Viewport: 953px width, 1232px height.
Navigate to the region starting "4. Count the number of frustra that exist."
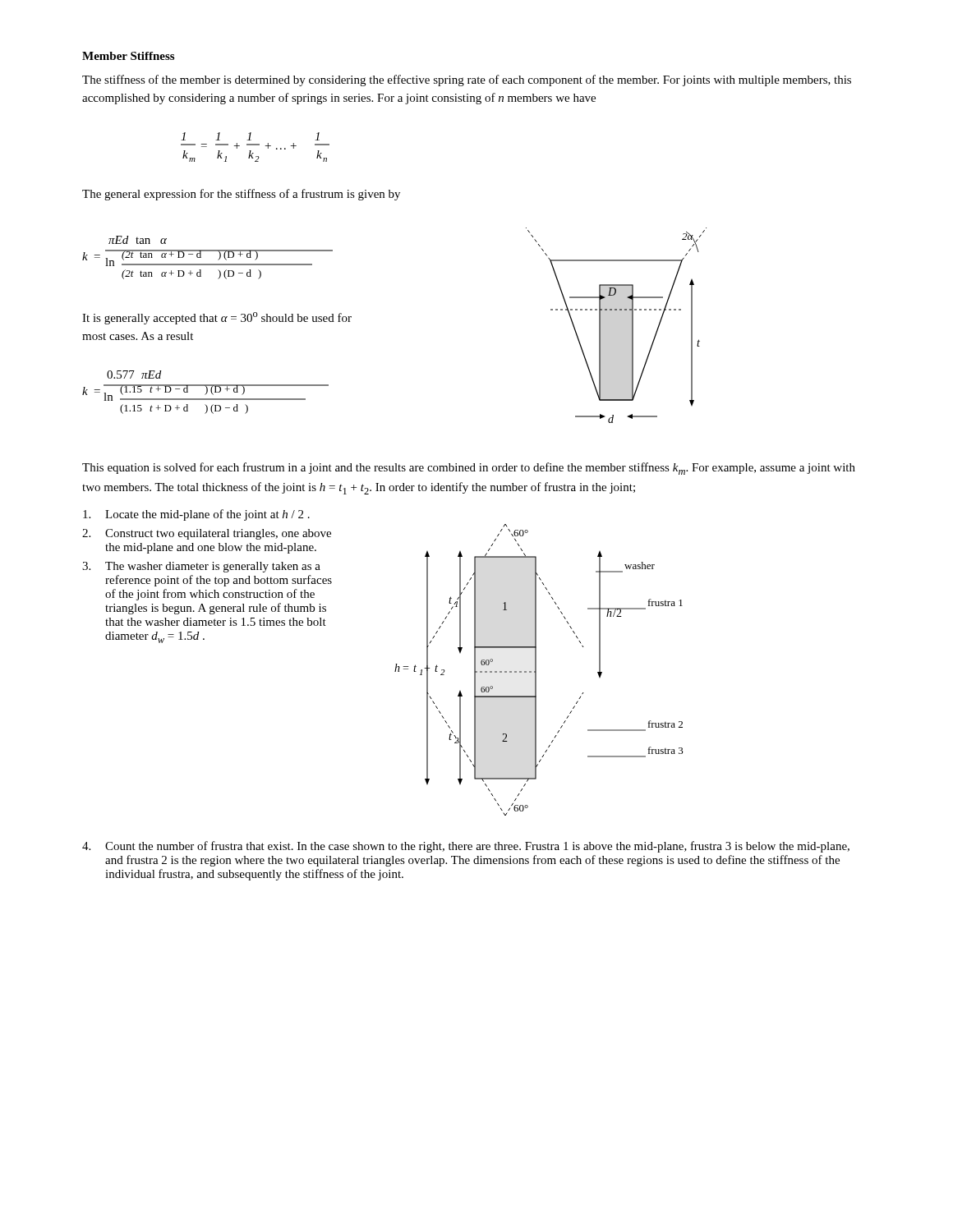(x=476, y=860)
